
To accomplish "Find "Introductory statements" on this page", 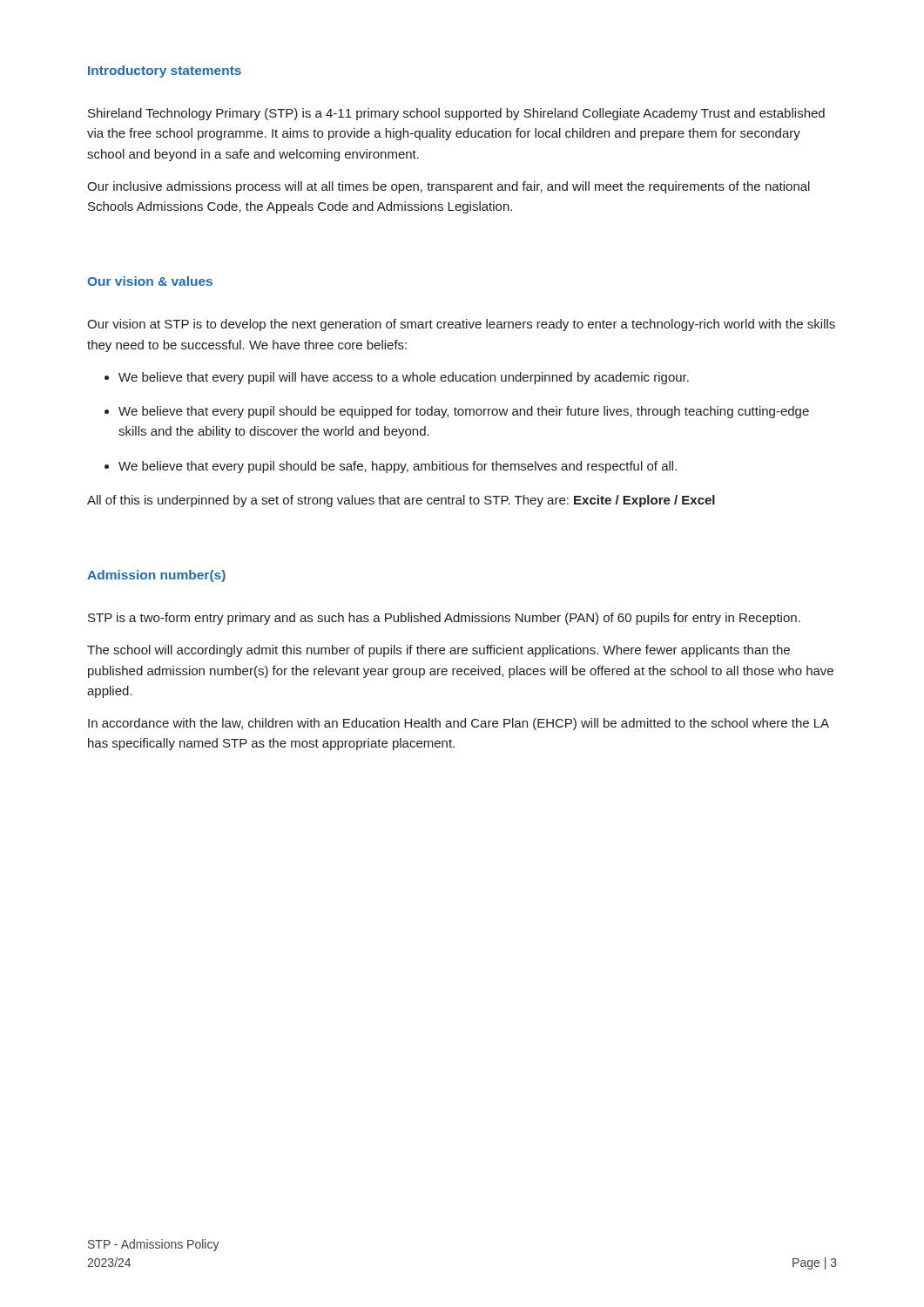I will point(164,70).
